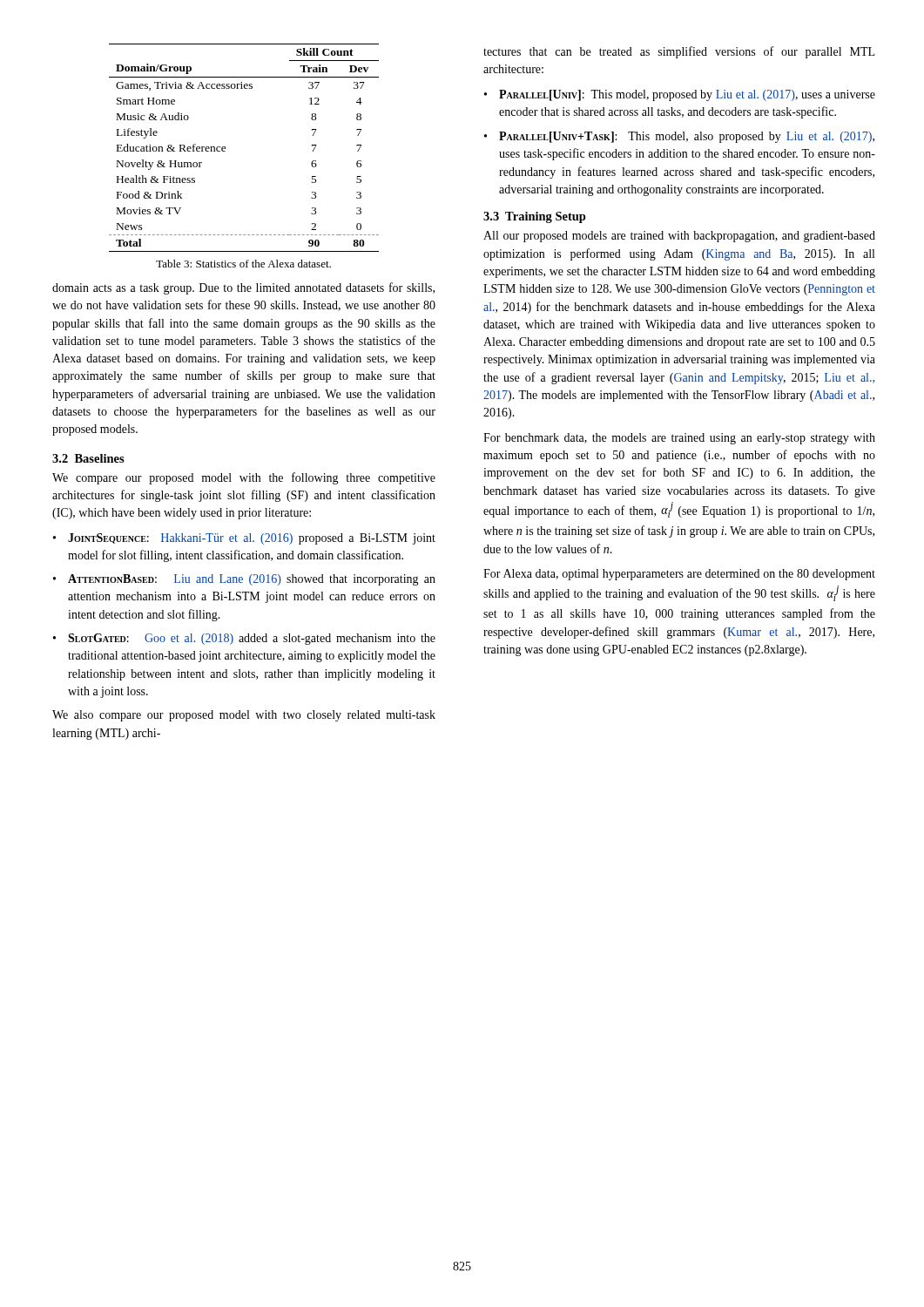Find the text starting "3.2 Baselines"
The height and width of the screenshot is (1307, 924).
tap(88, 458)
